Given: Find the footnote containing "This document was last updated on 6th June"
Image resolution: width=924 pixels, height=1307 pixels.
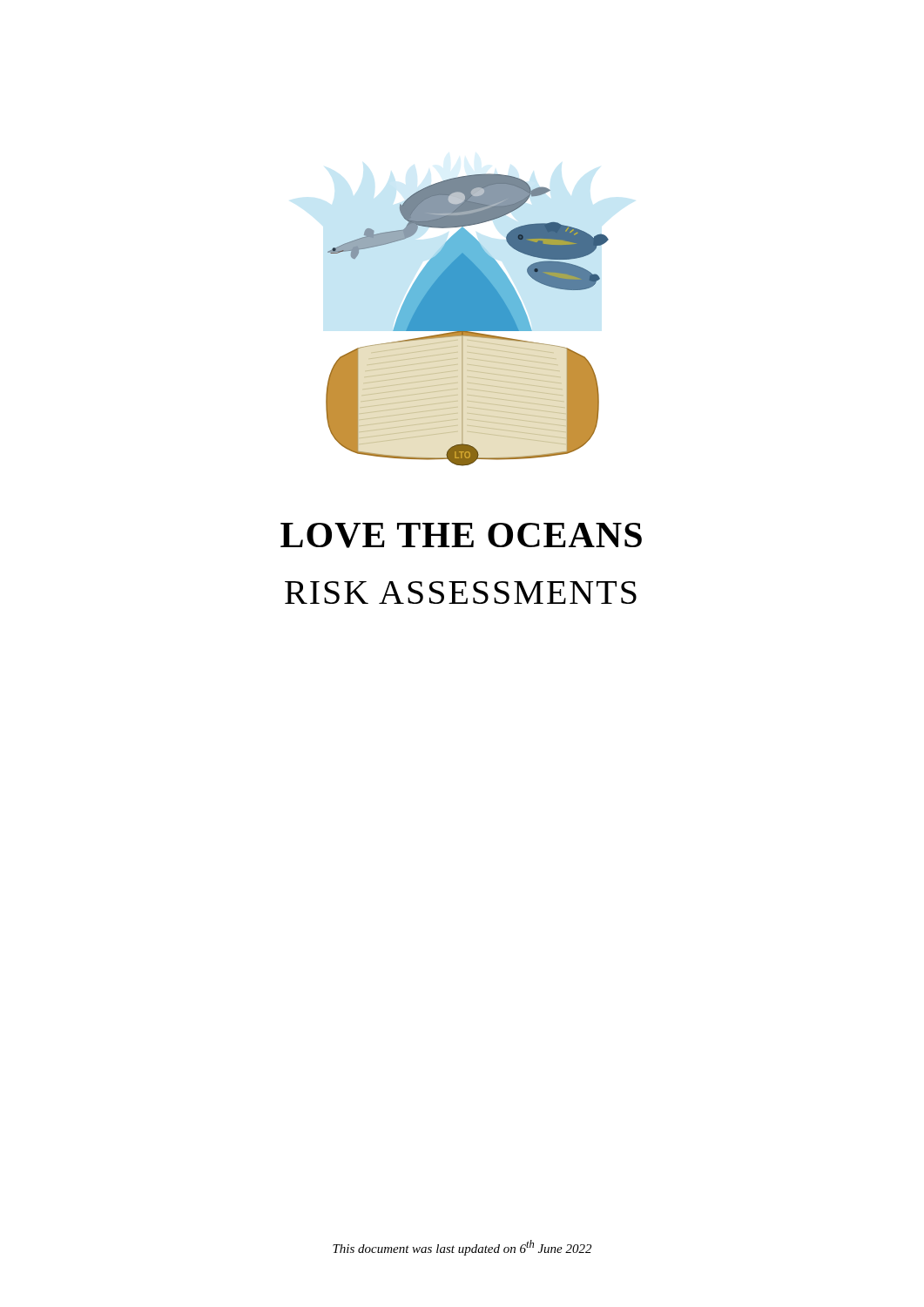Looking at the screenshot, I should click(x=462, y=1247).
